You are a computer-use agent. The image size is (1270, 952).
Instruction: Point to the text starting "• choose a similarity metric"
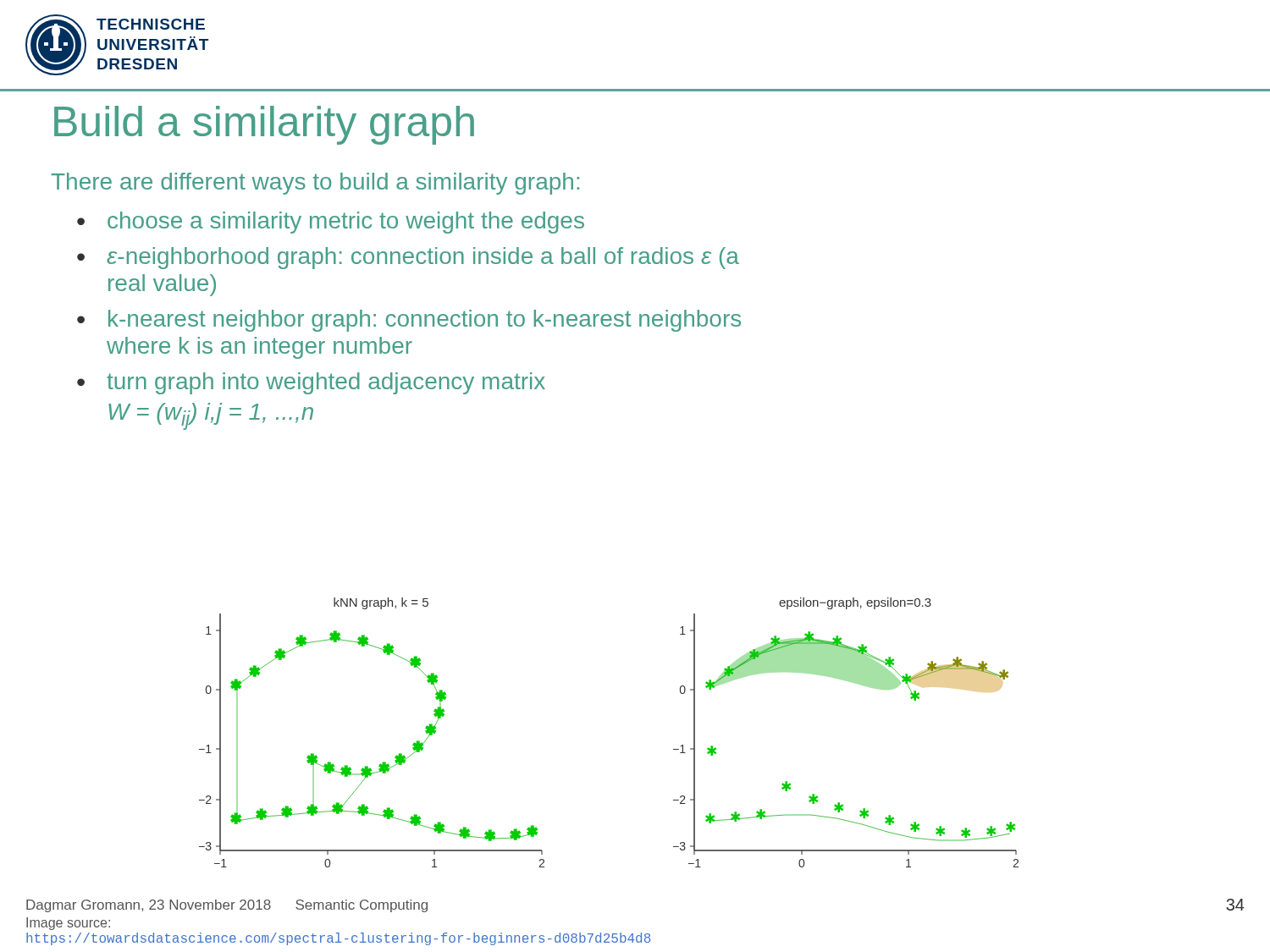pyautogui.click(x=331, y=221)
